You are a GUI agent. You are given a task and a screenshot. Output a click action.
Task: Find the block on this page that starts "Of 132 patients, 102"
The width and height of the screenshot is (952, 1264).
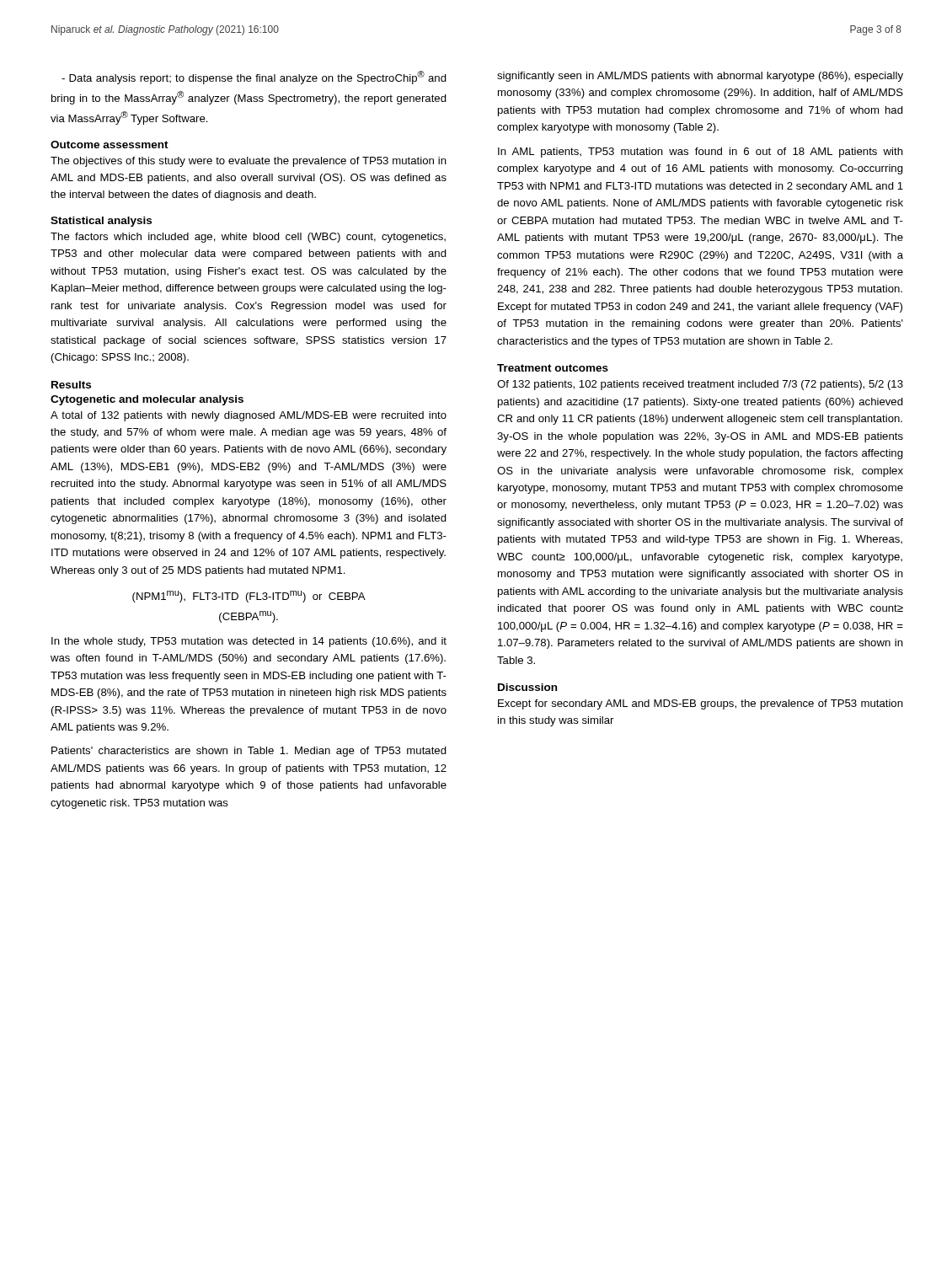[700, 522]
